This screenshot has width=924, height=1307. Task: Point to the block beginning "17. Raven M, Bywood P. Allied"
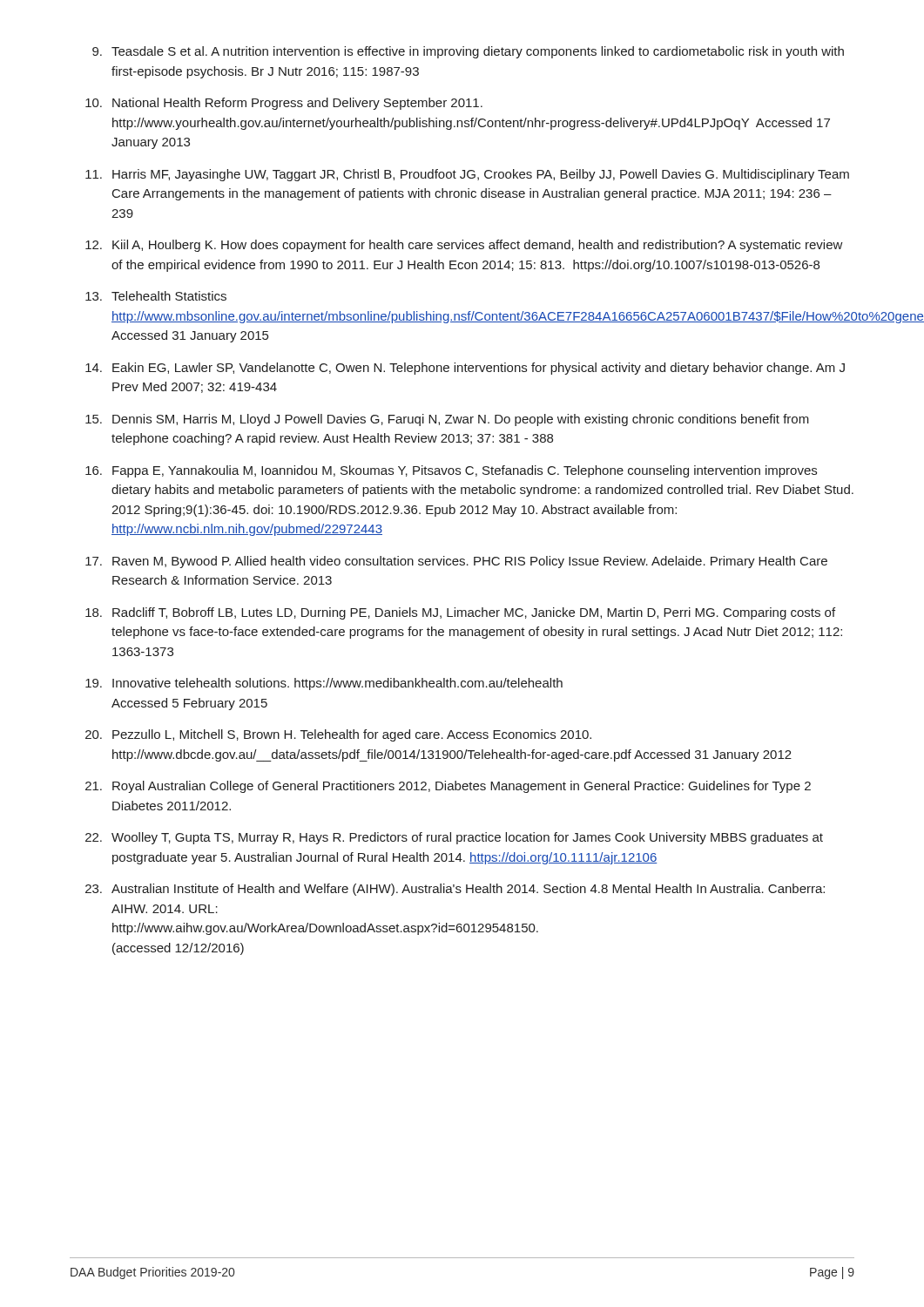[462, 571]
